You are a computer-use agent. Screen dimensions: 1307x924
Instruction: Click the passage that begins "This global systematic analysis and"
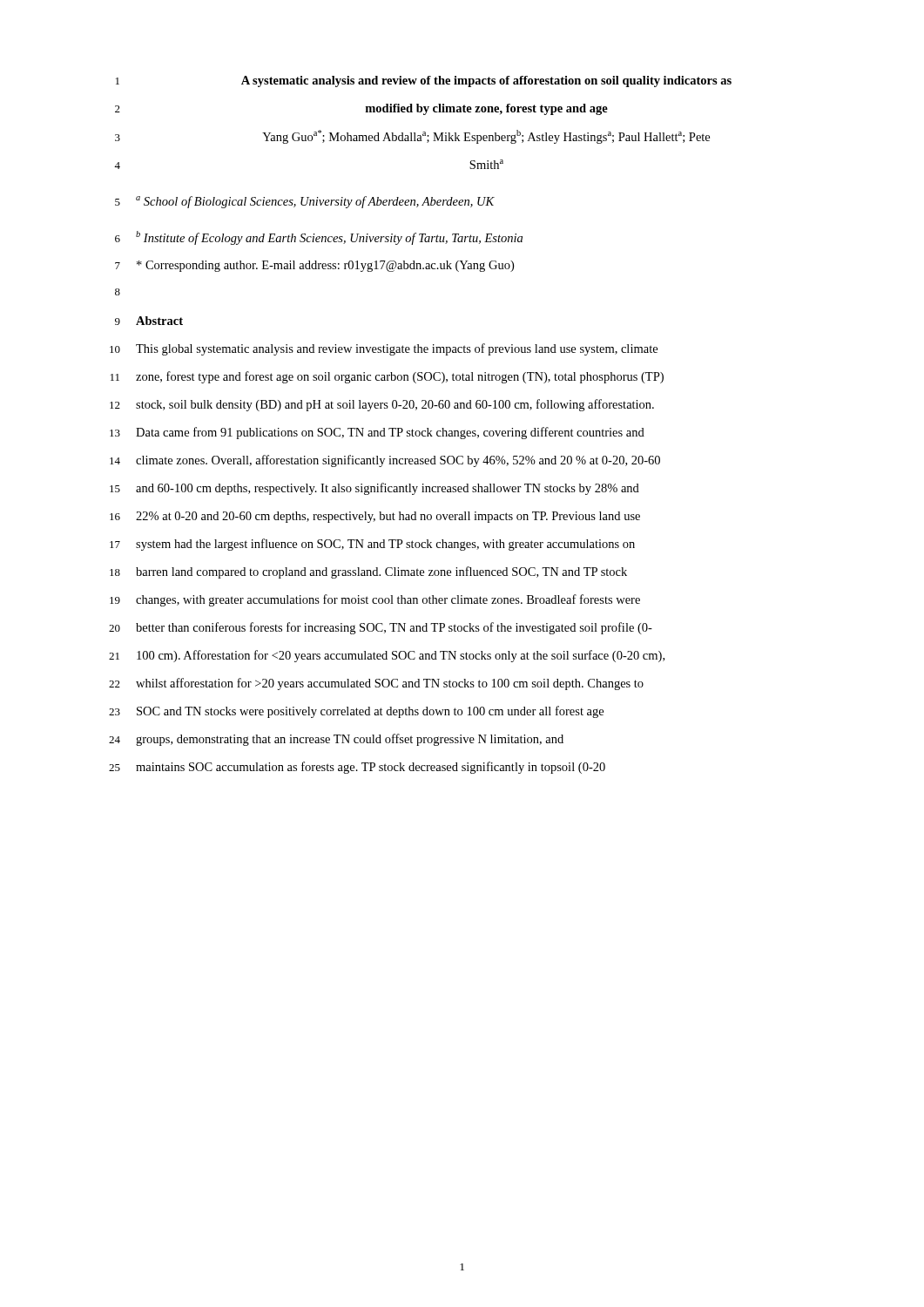pyautogui.click(x=397, y=349)
